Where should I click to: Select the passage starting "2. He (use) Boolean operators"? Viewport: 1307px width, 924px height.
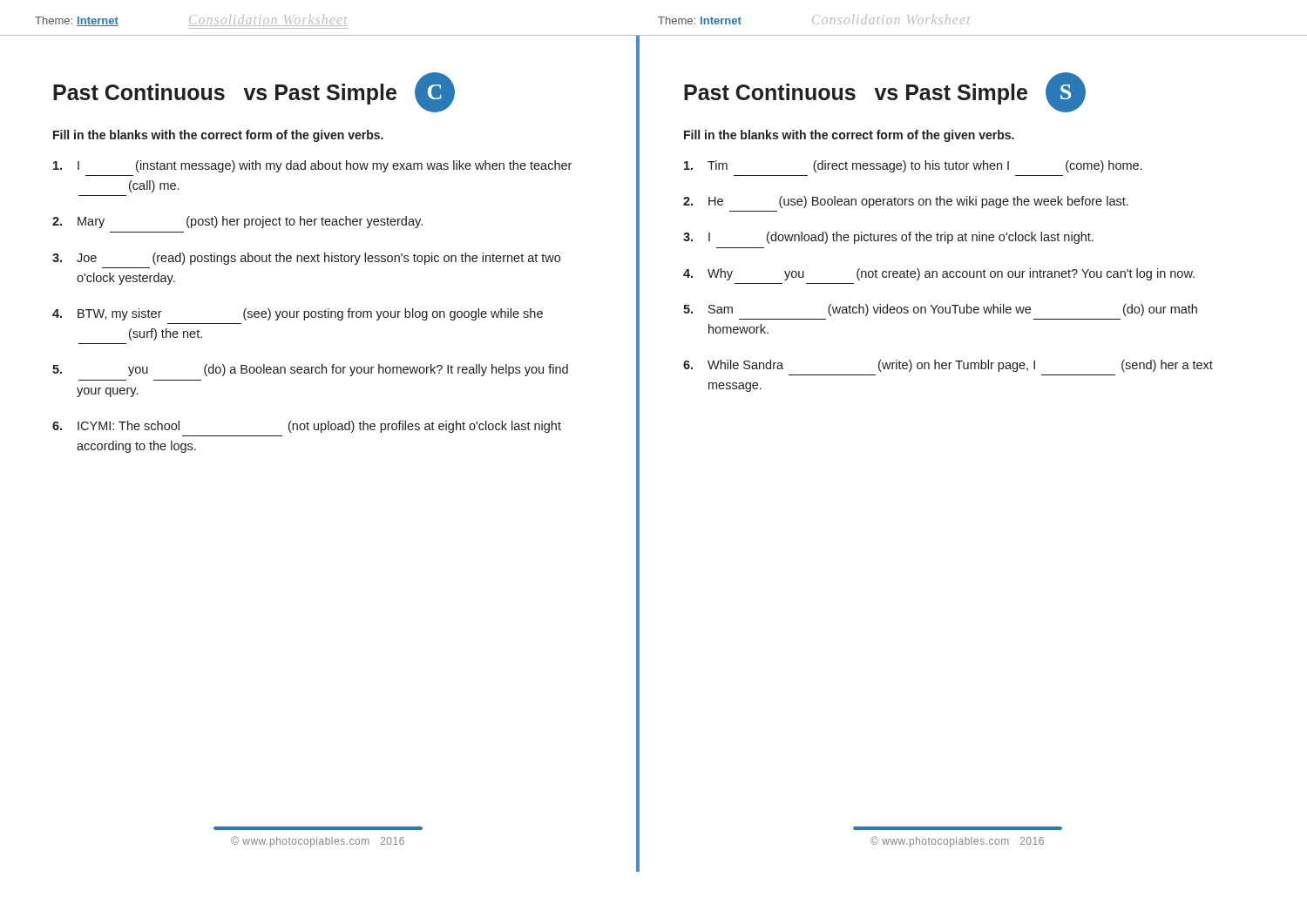coord(958,202)
